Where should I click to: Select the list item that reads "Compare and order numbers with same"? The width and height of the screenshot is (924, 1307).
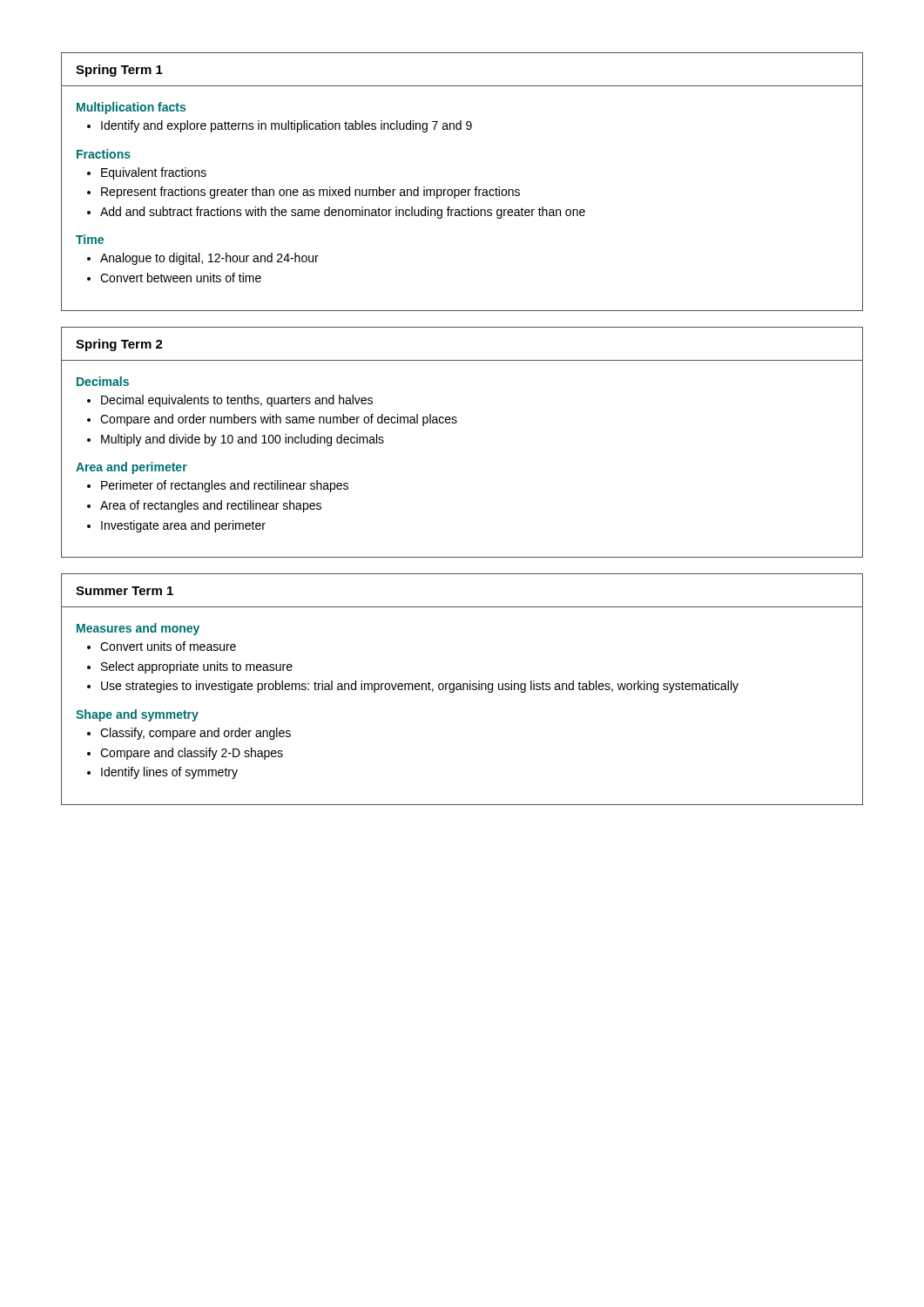[279, 419]
